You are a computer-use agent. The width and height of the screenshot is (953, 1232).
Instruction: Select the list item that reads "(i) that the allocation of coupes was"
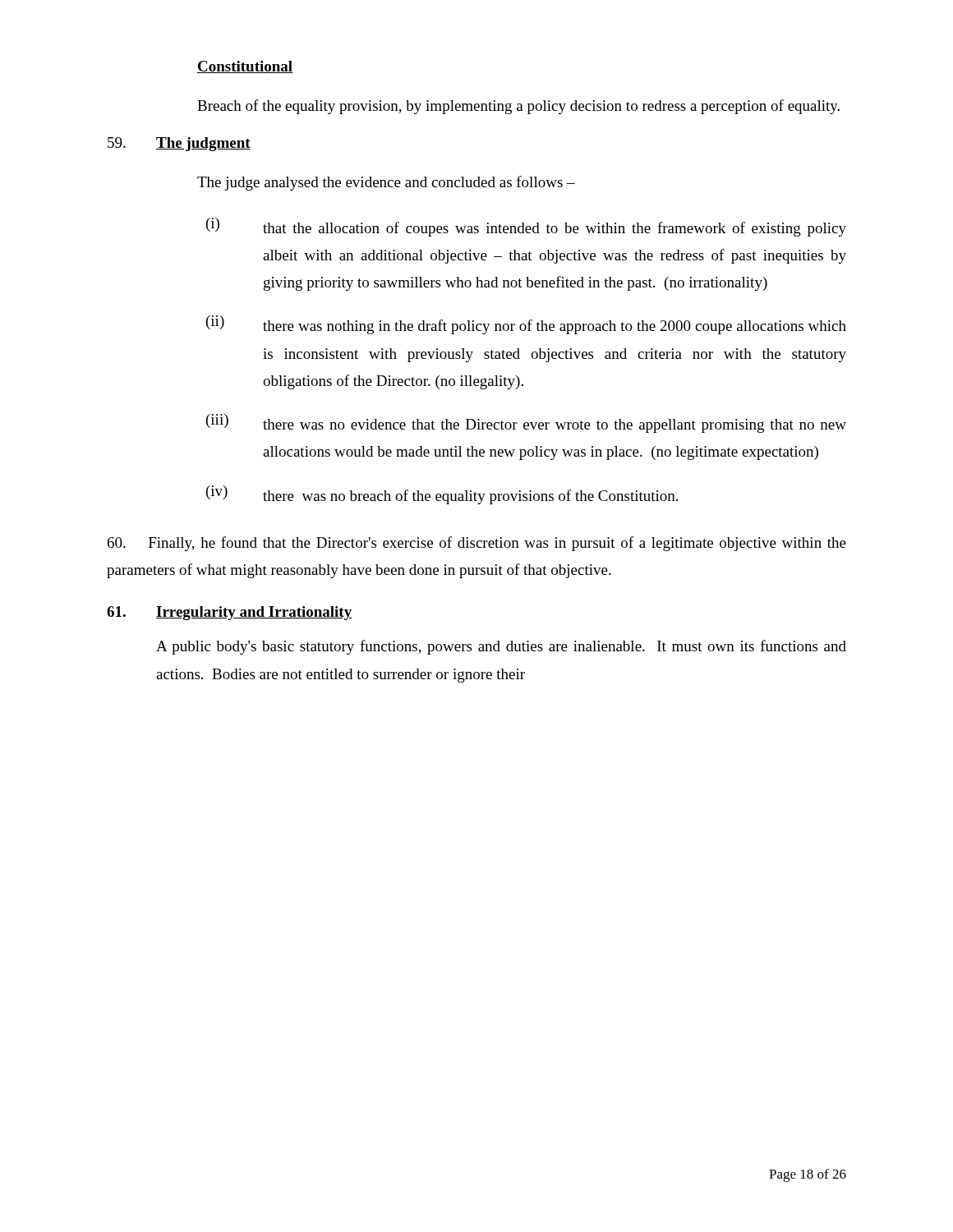point(522,255)
